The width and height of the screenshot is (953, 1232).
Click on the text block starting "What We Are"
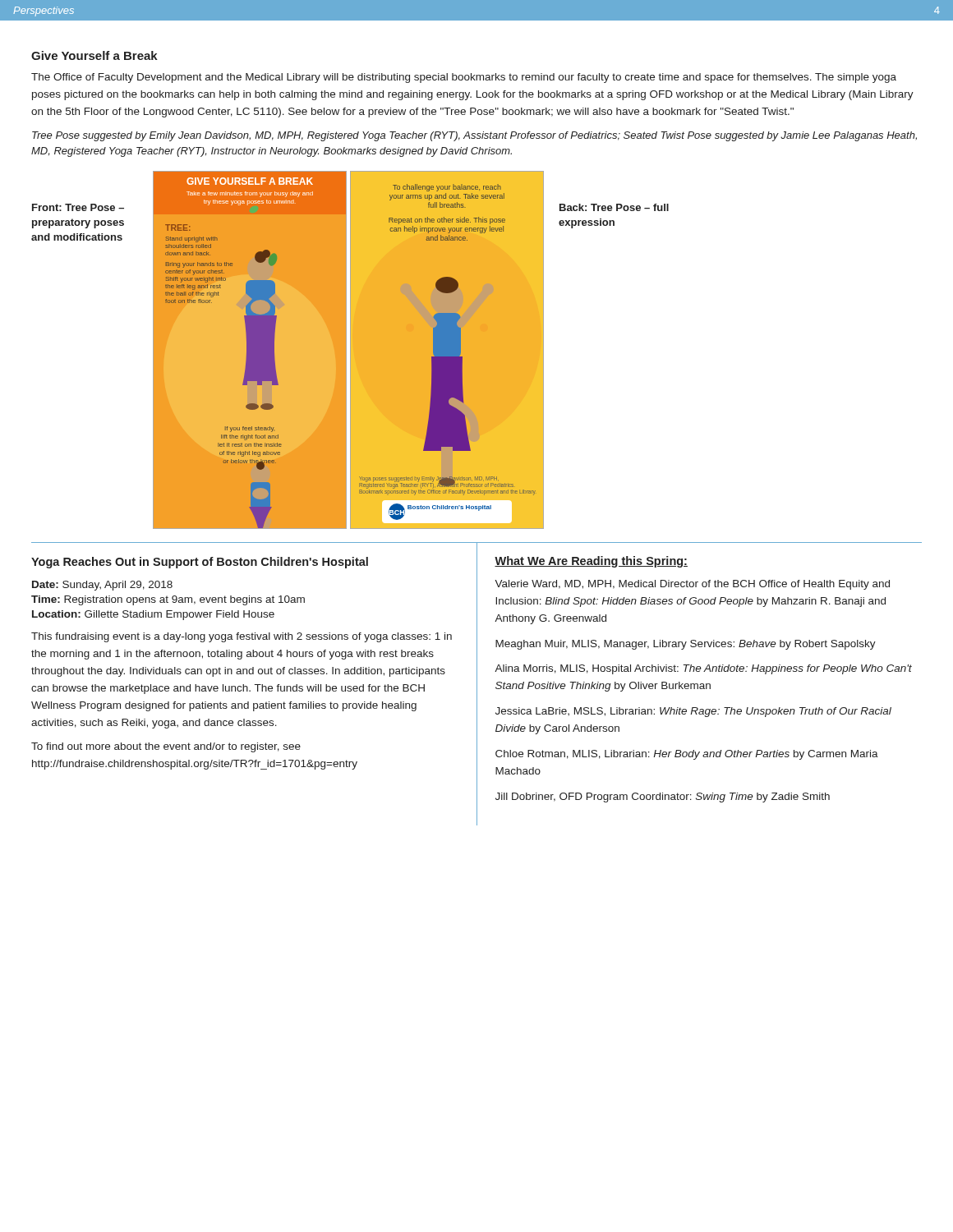click(x=591, y=561)
